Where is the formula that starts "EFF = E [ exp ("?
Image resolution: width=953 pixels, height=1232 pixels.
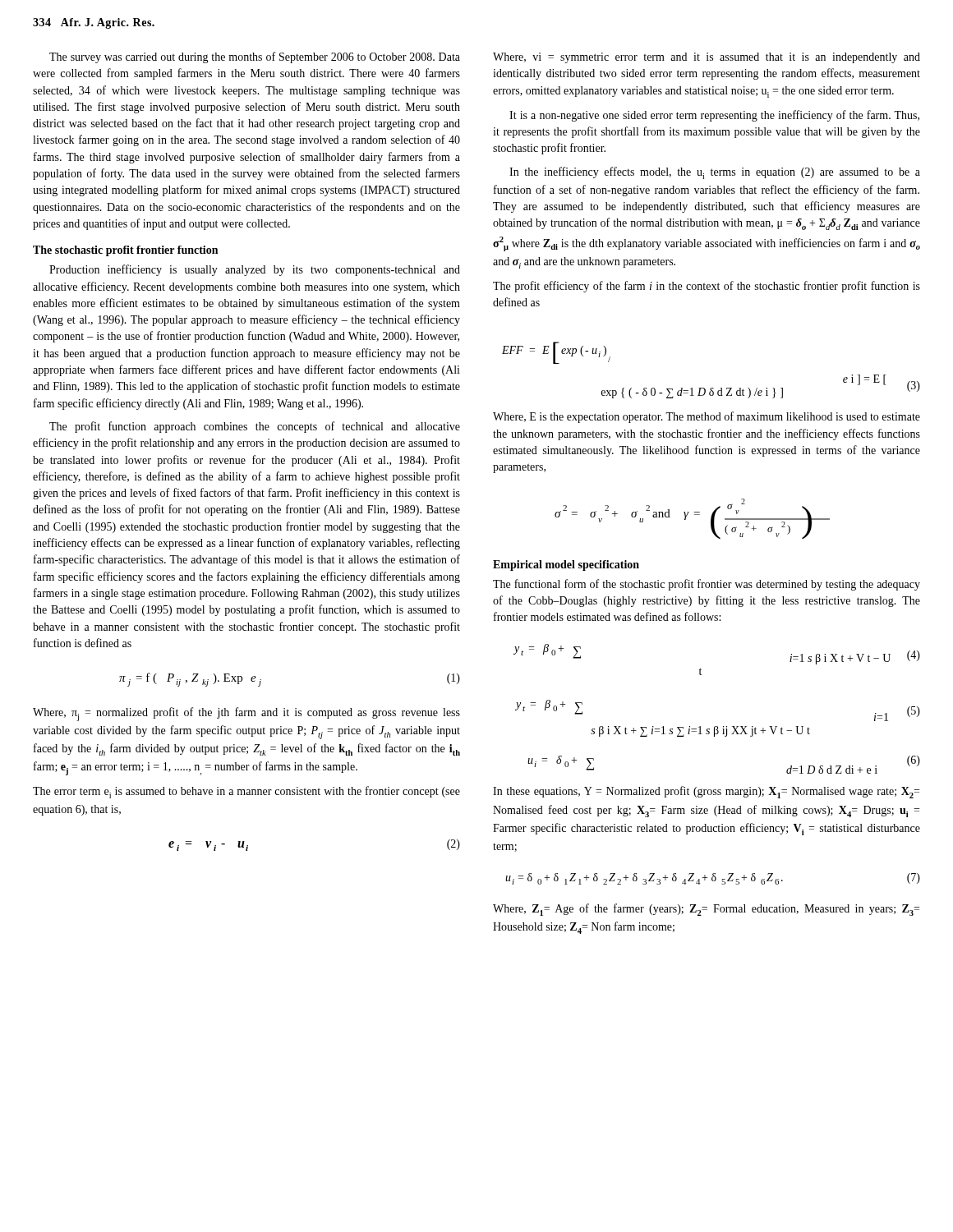556,353
